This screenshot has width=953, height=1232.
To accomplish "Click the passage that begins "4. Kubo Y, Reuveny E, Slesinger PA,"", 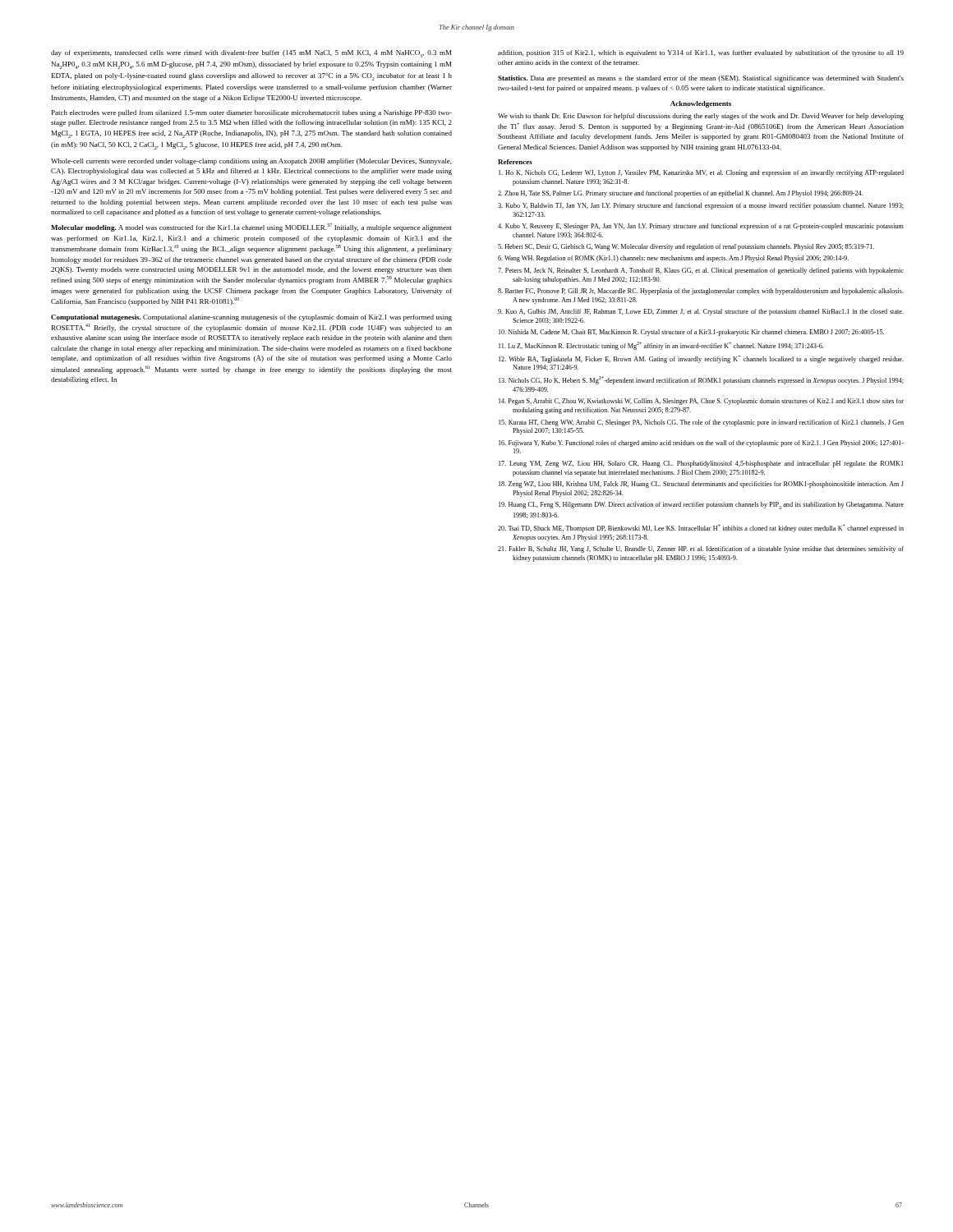I will (x=701, y=231).
